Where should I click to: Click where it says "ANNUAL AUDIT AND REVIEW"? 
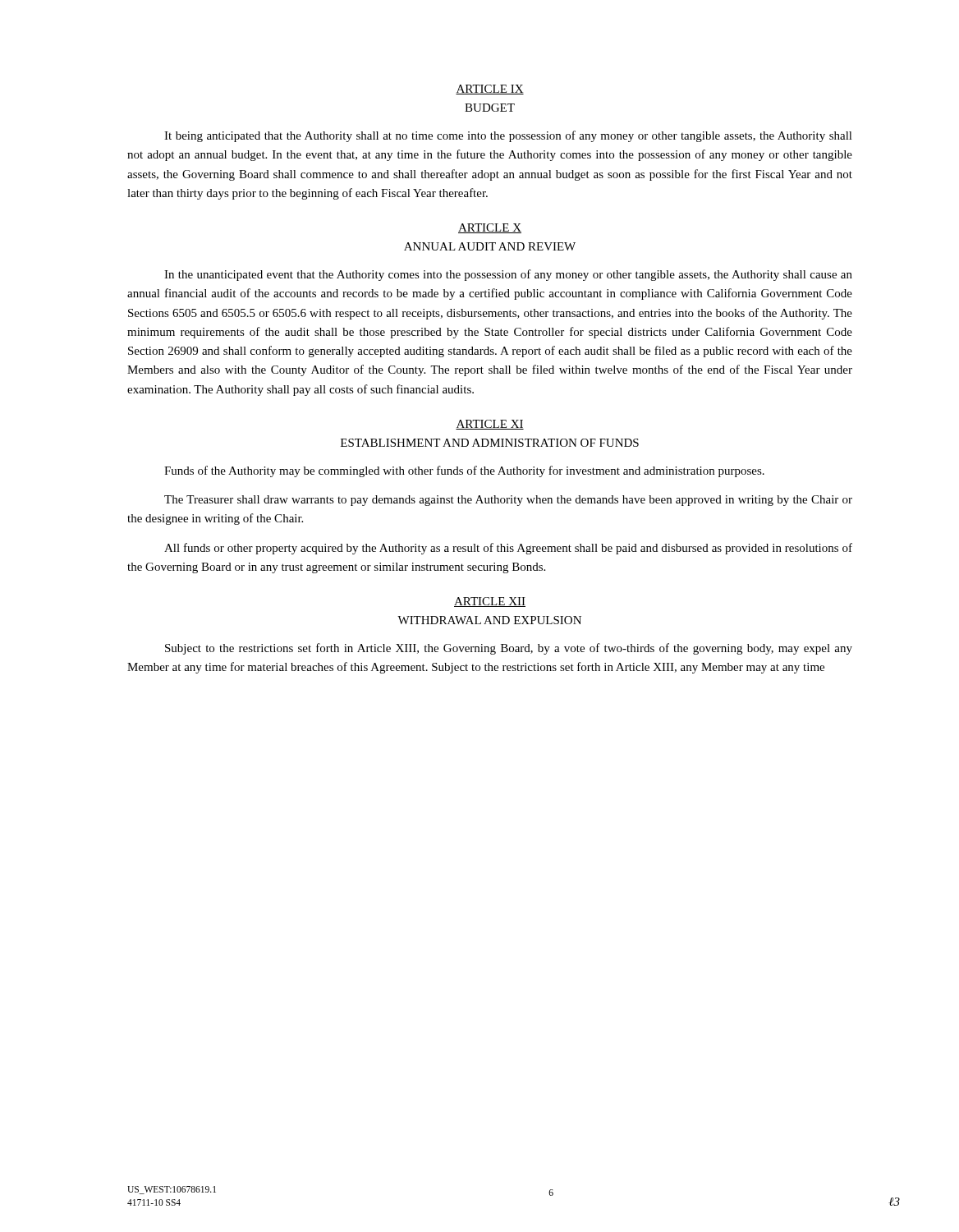point(490,246)
